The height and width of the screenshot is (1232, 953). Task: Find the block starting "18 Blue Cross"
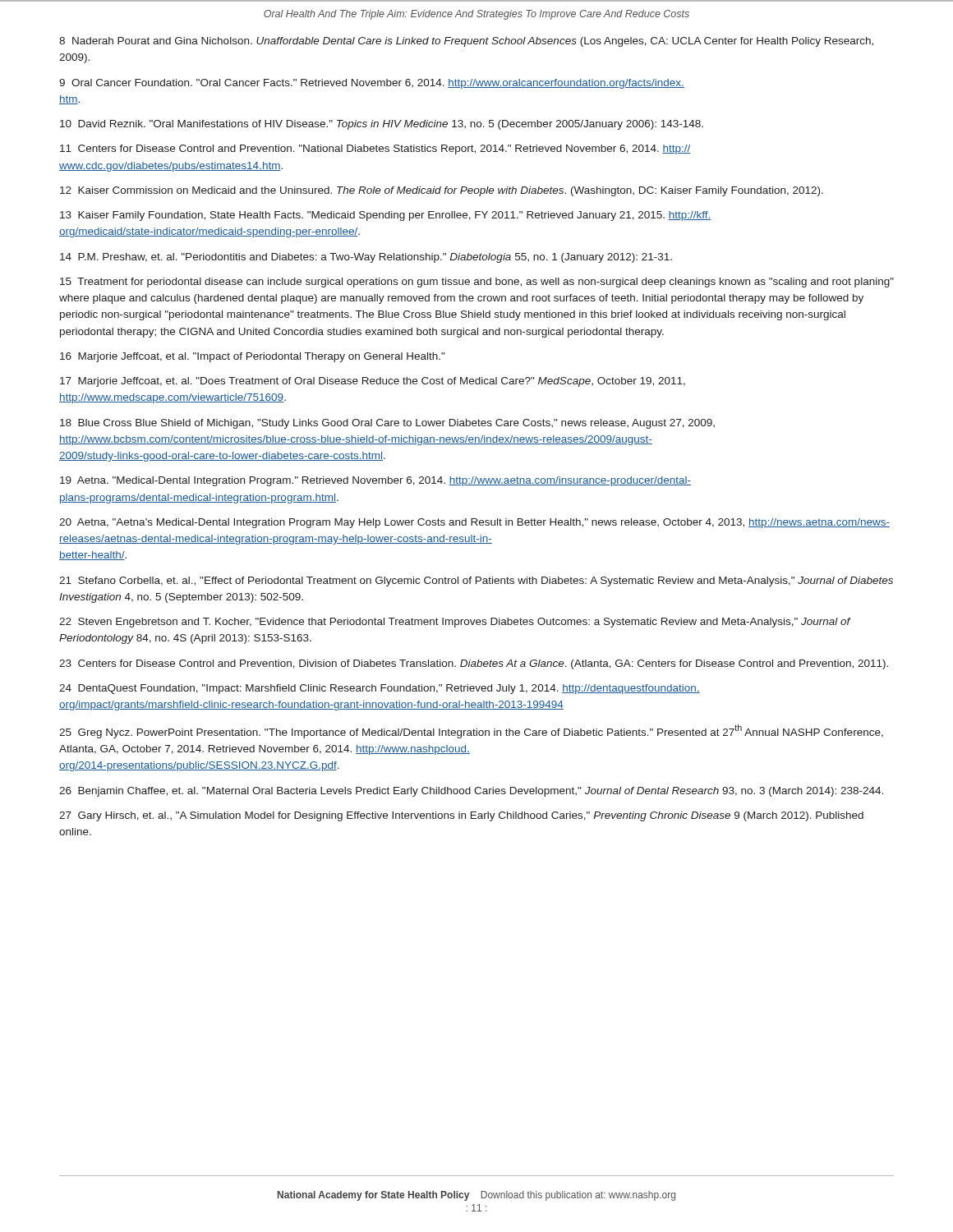point(387,439)
